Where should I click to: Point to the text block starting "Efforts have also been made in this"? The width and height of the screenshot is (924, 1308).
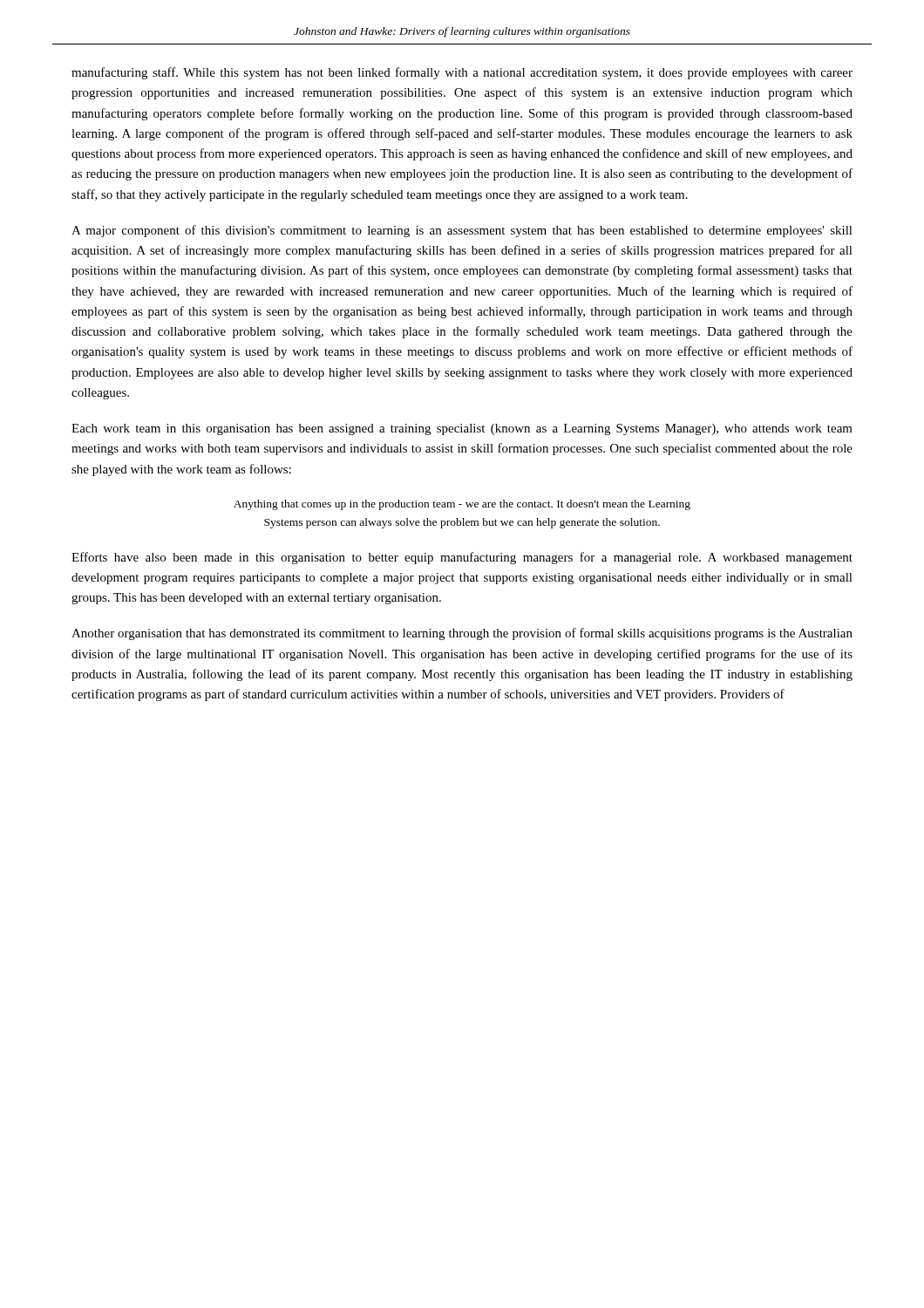[x=462, y=577]
